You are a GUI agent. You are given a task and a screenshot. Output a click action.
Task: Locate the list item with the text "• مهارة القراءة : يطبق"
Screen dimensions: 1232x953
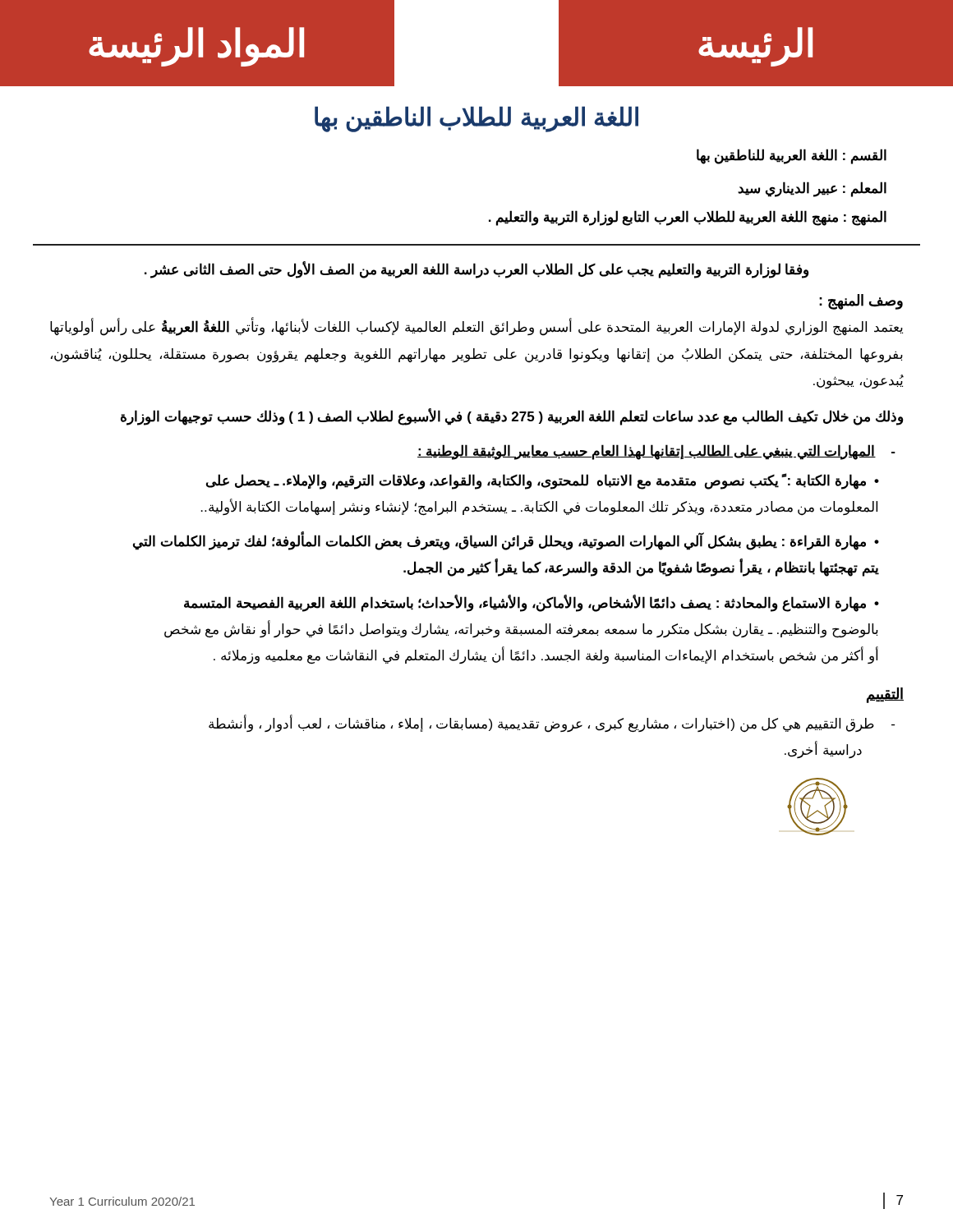tap(506, 555)
